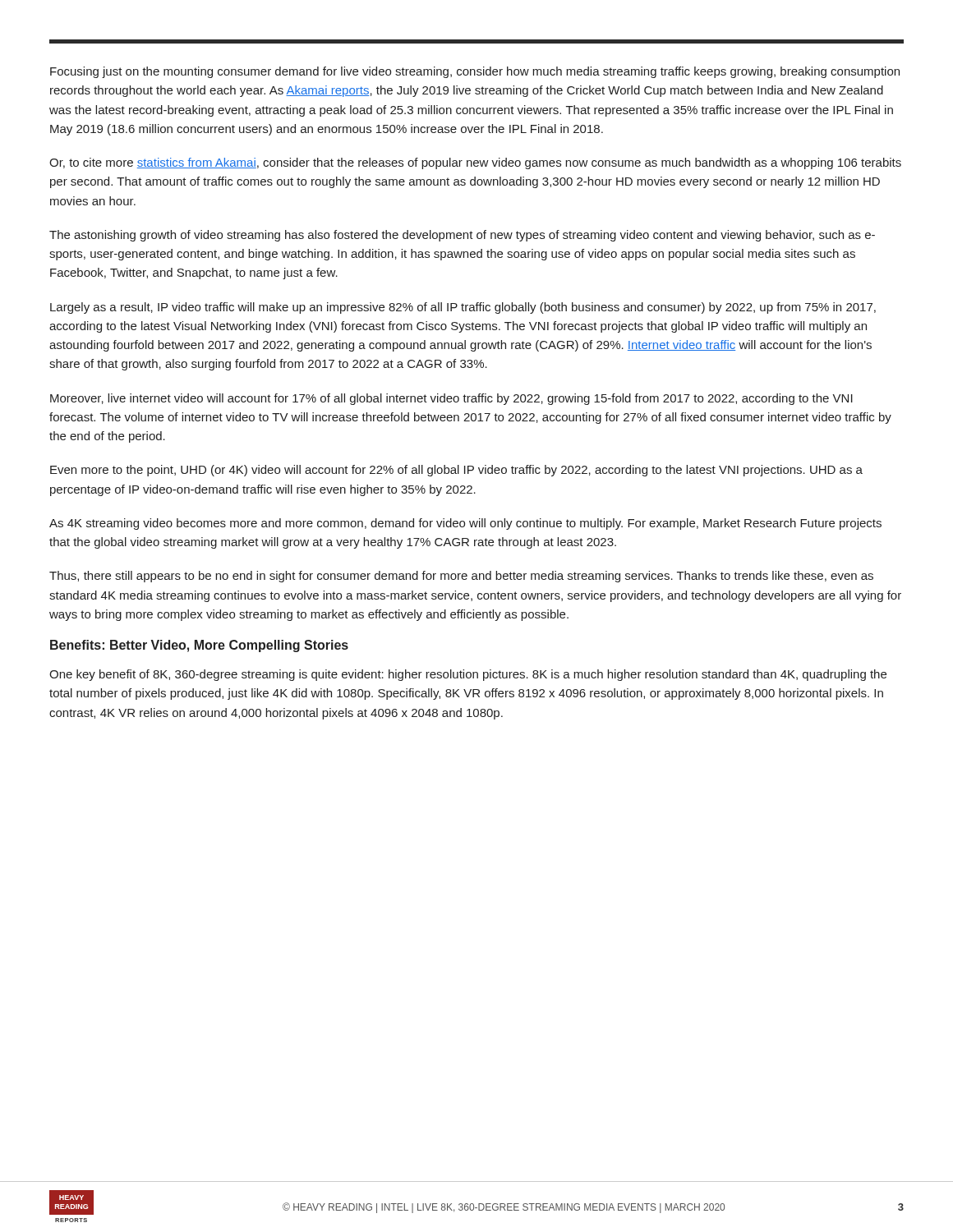Locate the text block starting "Moreover, live internet video will account for"
The height and width of the screenshot is (1232, 953).
click(470, 417)
